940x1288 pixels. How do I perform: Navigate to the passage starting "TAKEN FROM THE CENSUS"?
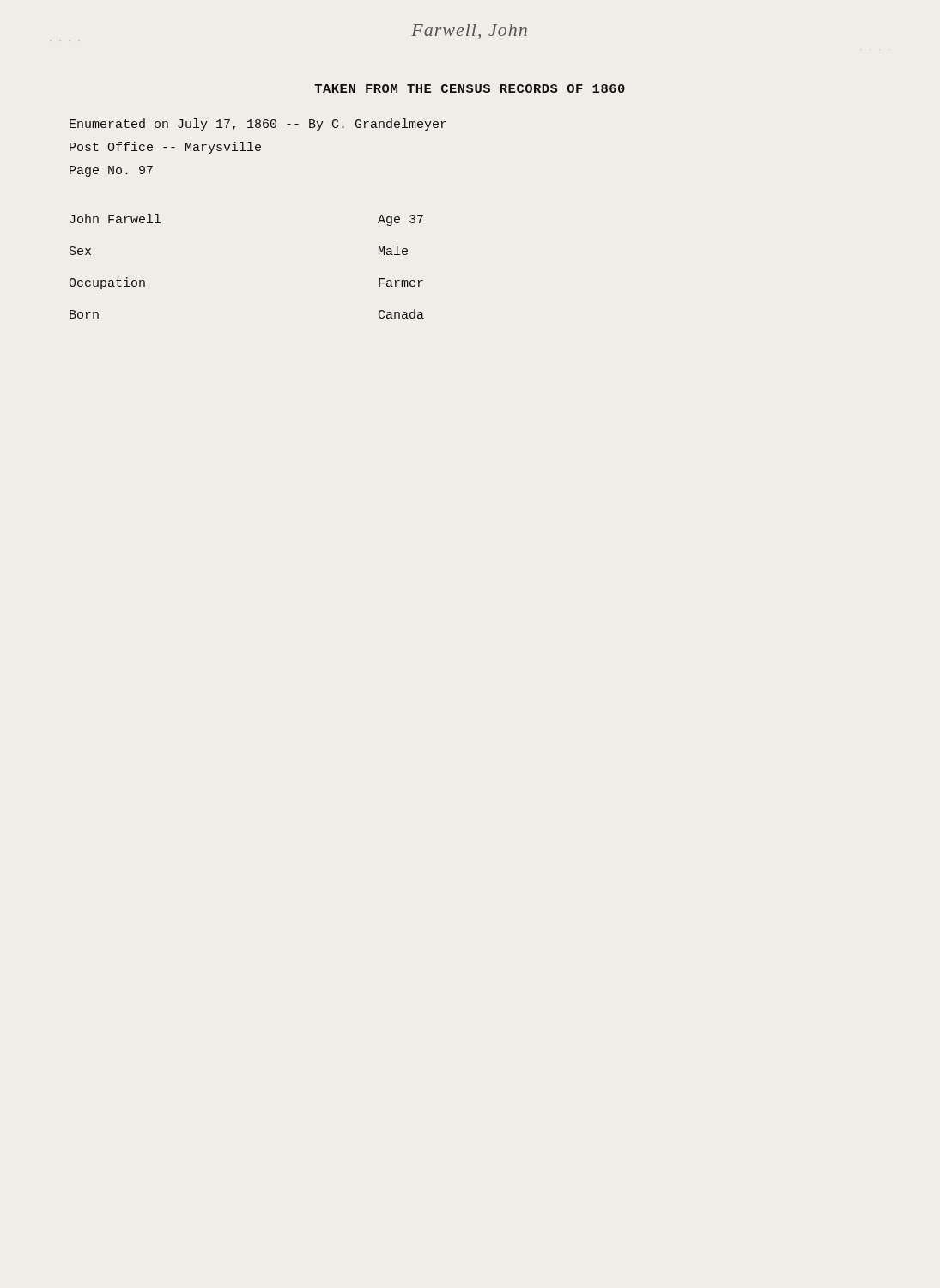pos(470,89)
